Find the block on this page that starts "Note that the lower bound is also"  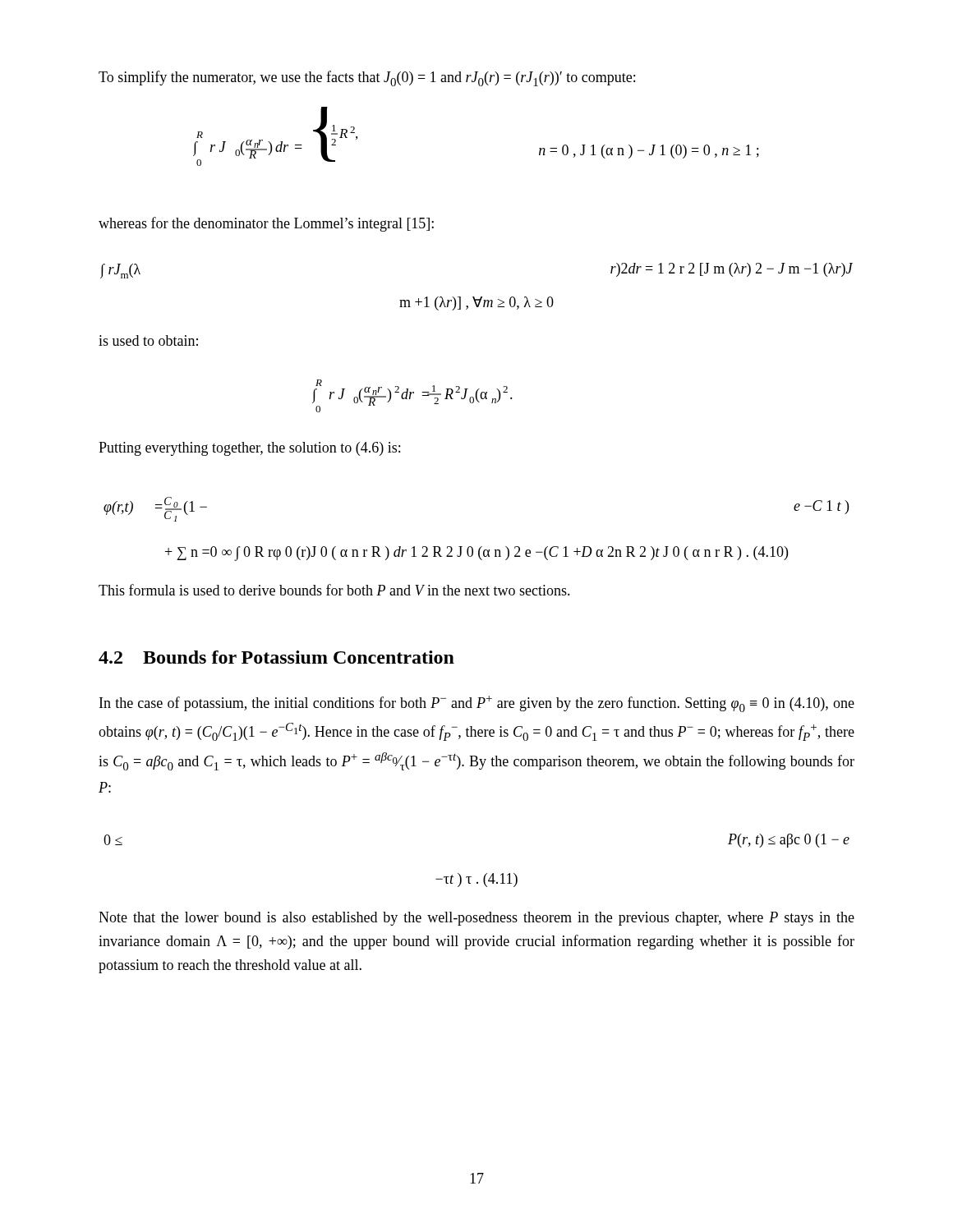(x=476, y=941)
